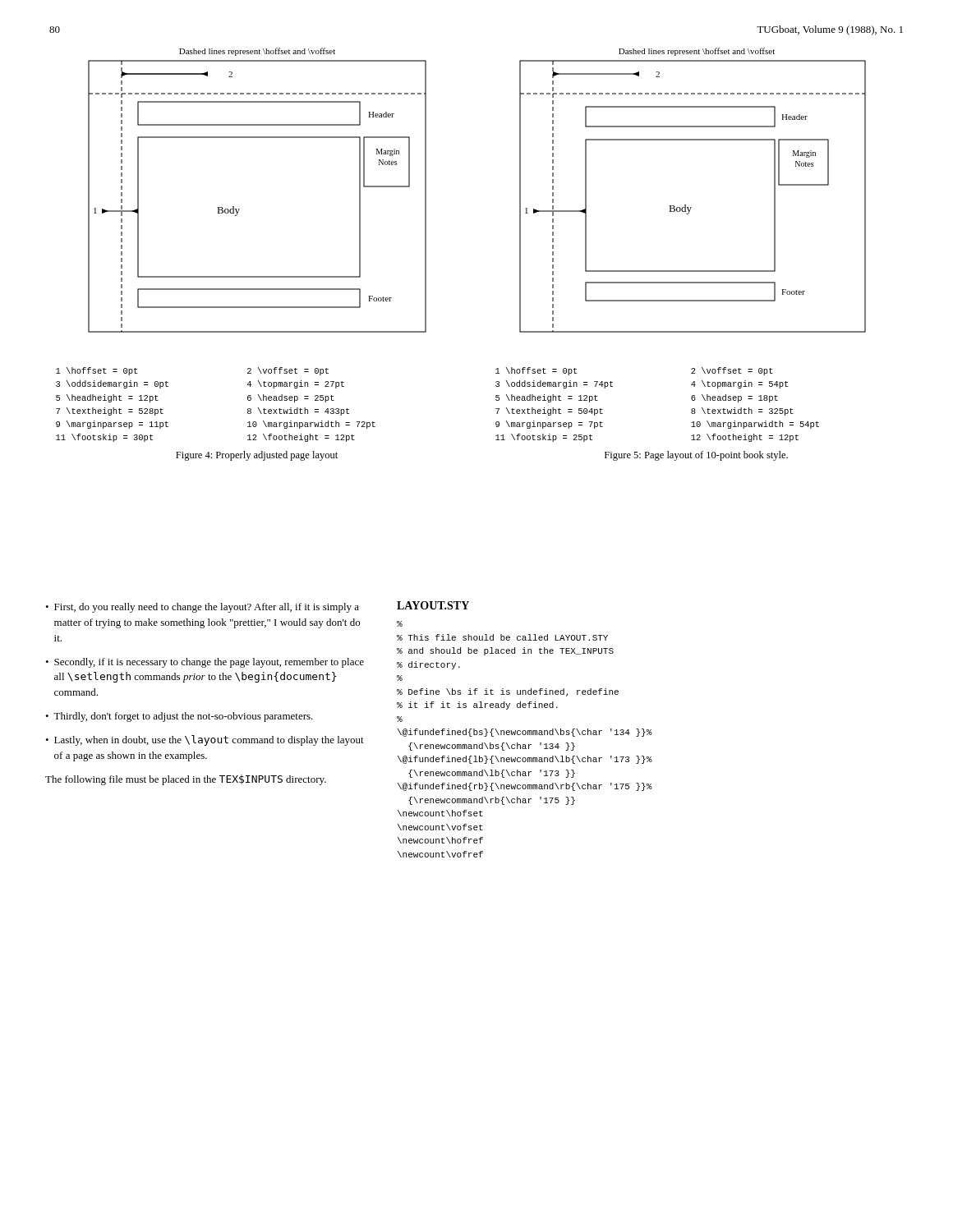Screen dimensions: 1232x953
Task: Locate the list item containing "• First, do you"
Action: point(205,623)
